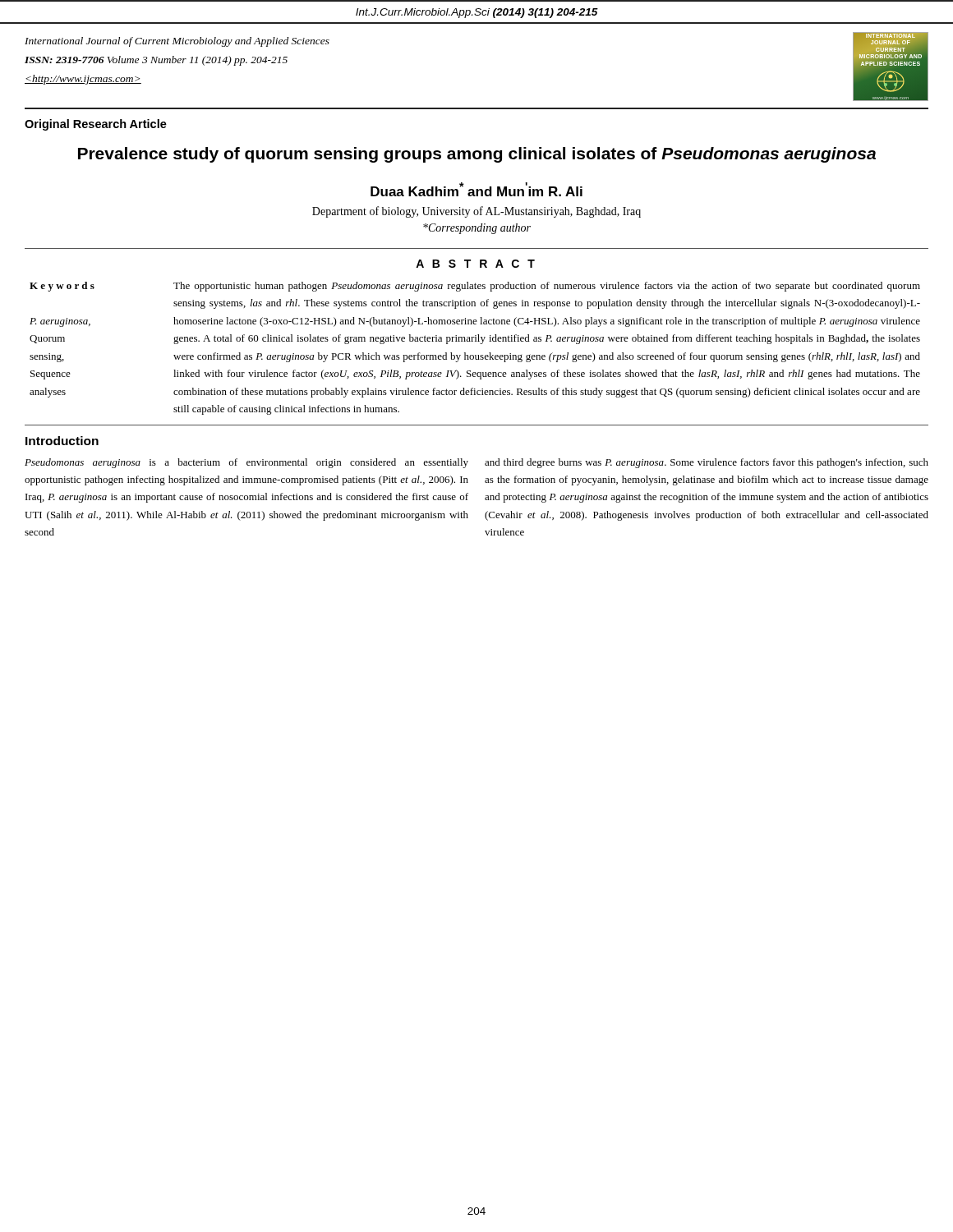The image size is (953, 1232).
Task: Locate the title that opens with "Prevalence study of quorum sensing"
Action: 476,153
